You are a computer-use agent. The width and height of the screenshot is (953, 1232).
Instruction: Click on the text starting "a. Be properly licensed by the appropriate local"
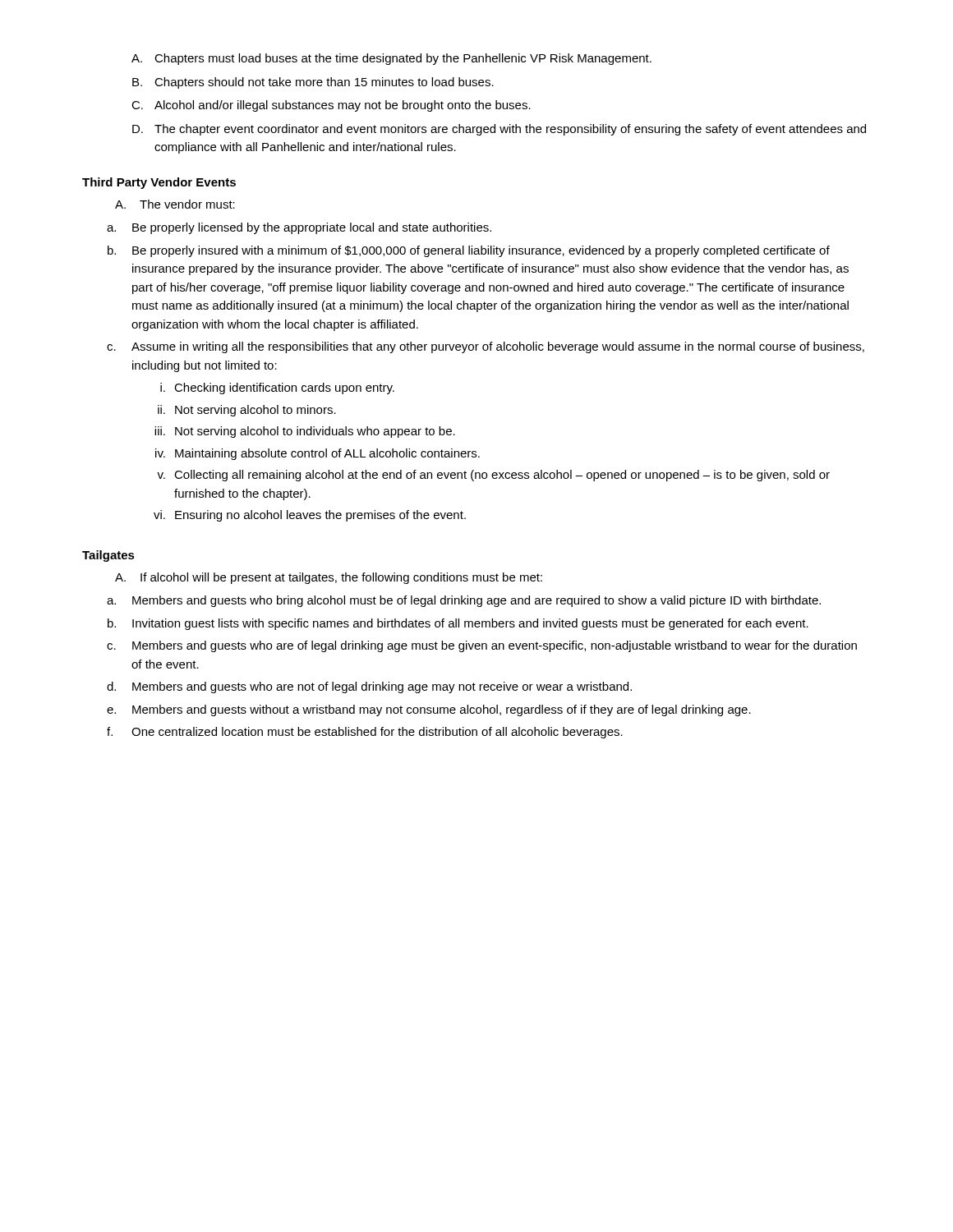tap(300, 228)
